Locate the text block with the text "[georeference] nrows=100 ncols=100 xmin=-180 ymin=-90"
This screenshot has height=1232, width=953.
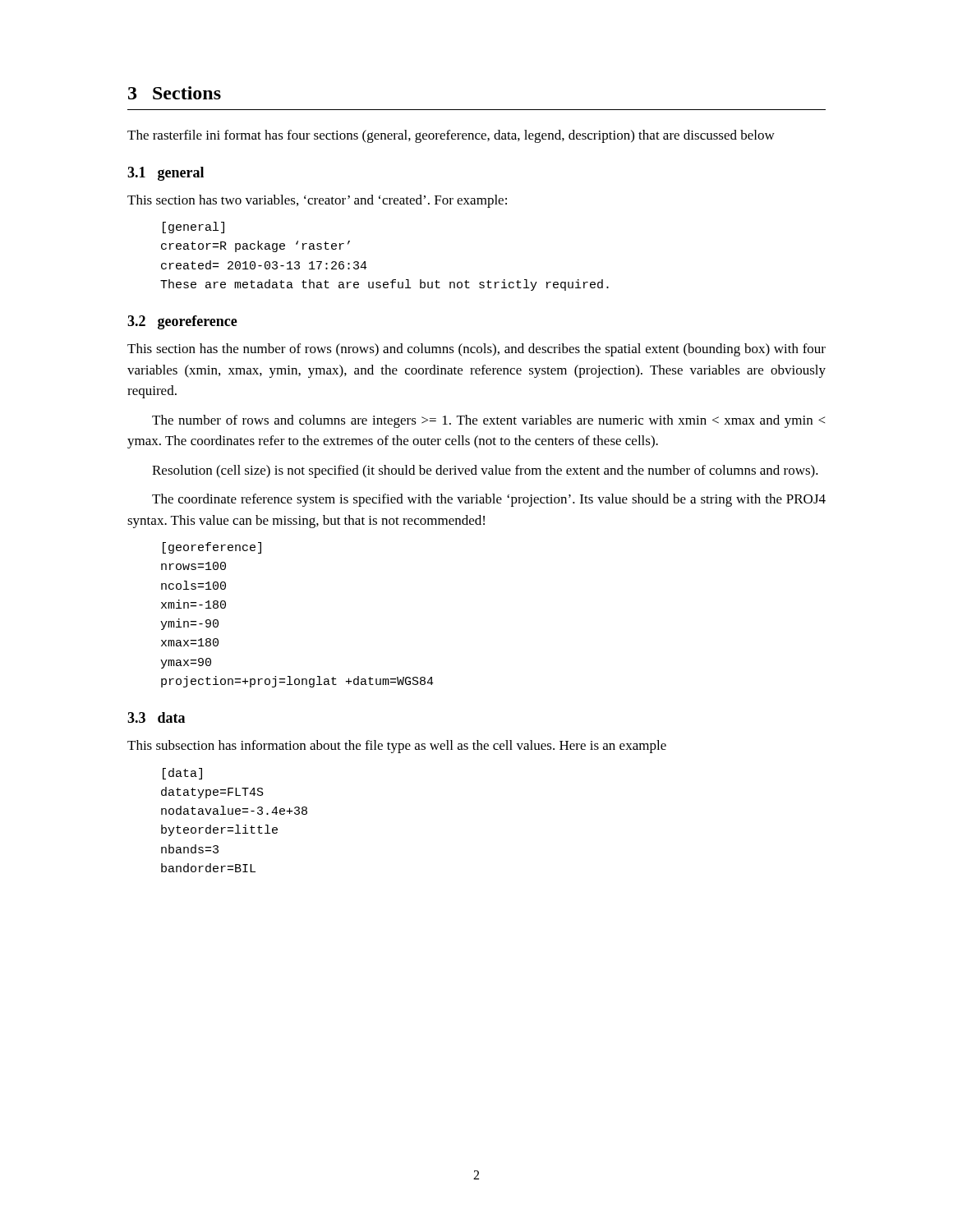[212, 548]
